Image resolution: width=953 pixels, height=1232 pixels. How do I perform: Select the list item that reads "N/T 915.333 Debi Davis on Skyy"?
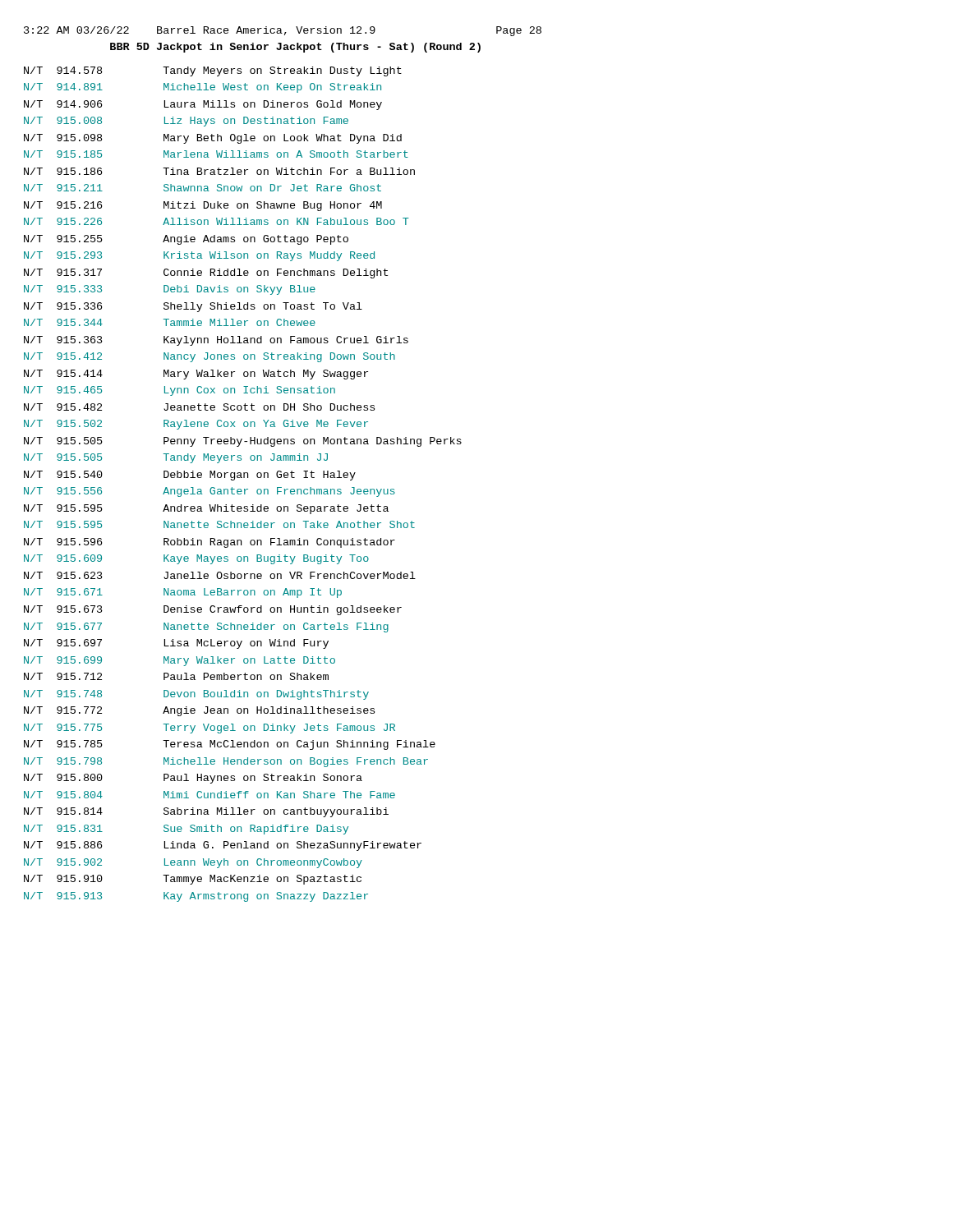[x=169, y=290]
